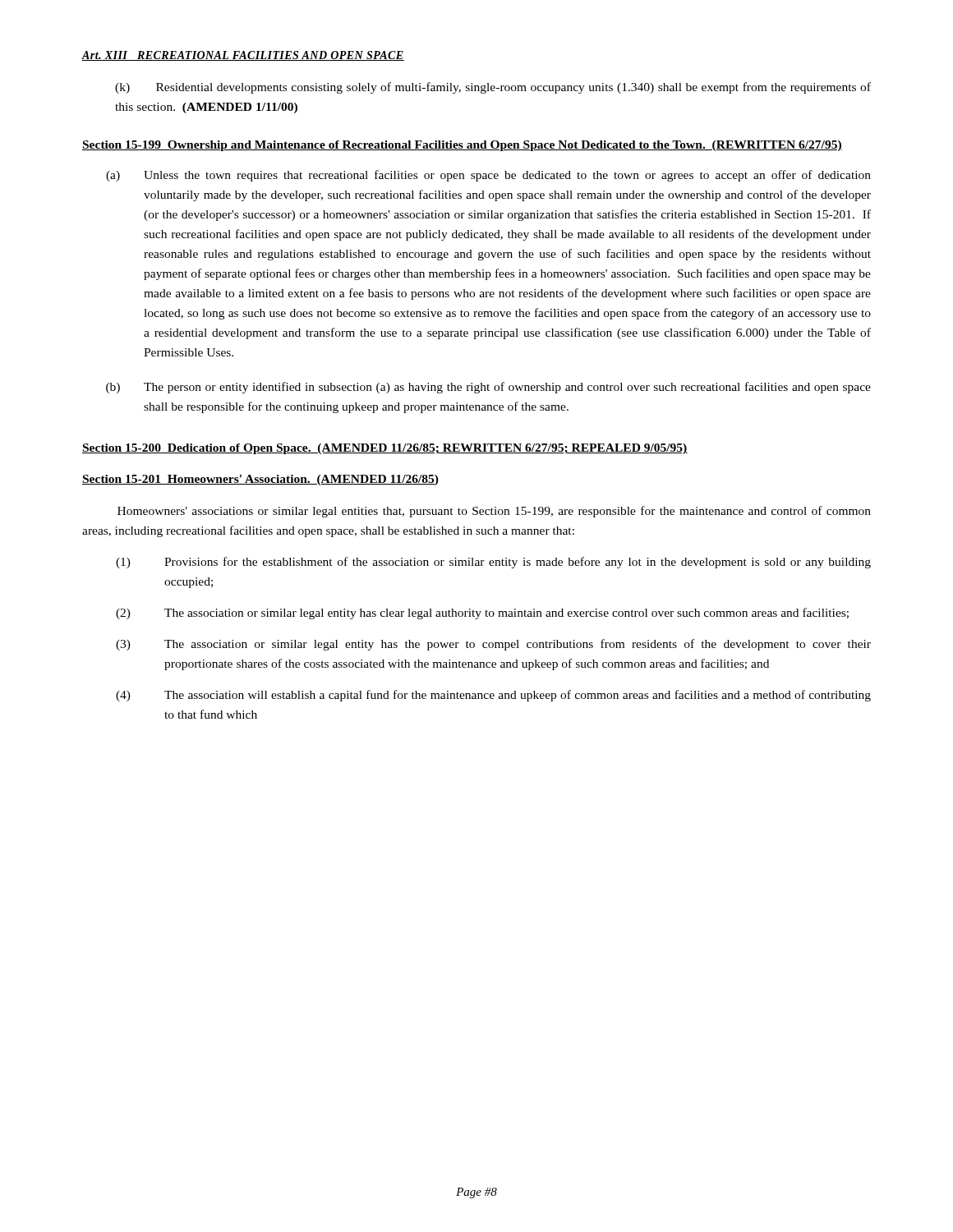Select the list item that reads "(3) The association or similar"
The width and height of the screenshot is (953, 1232).
pyautogui.click(x=476, y=654)
